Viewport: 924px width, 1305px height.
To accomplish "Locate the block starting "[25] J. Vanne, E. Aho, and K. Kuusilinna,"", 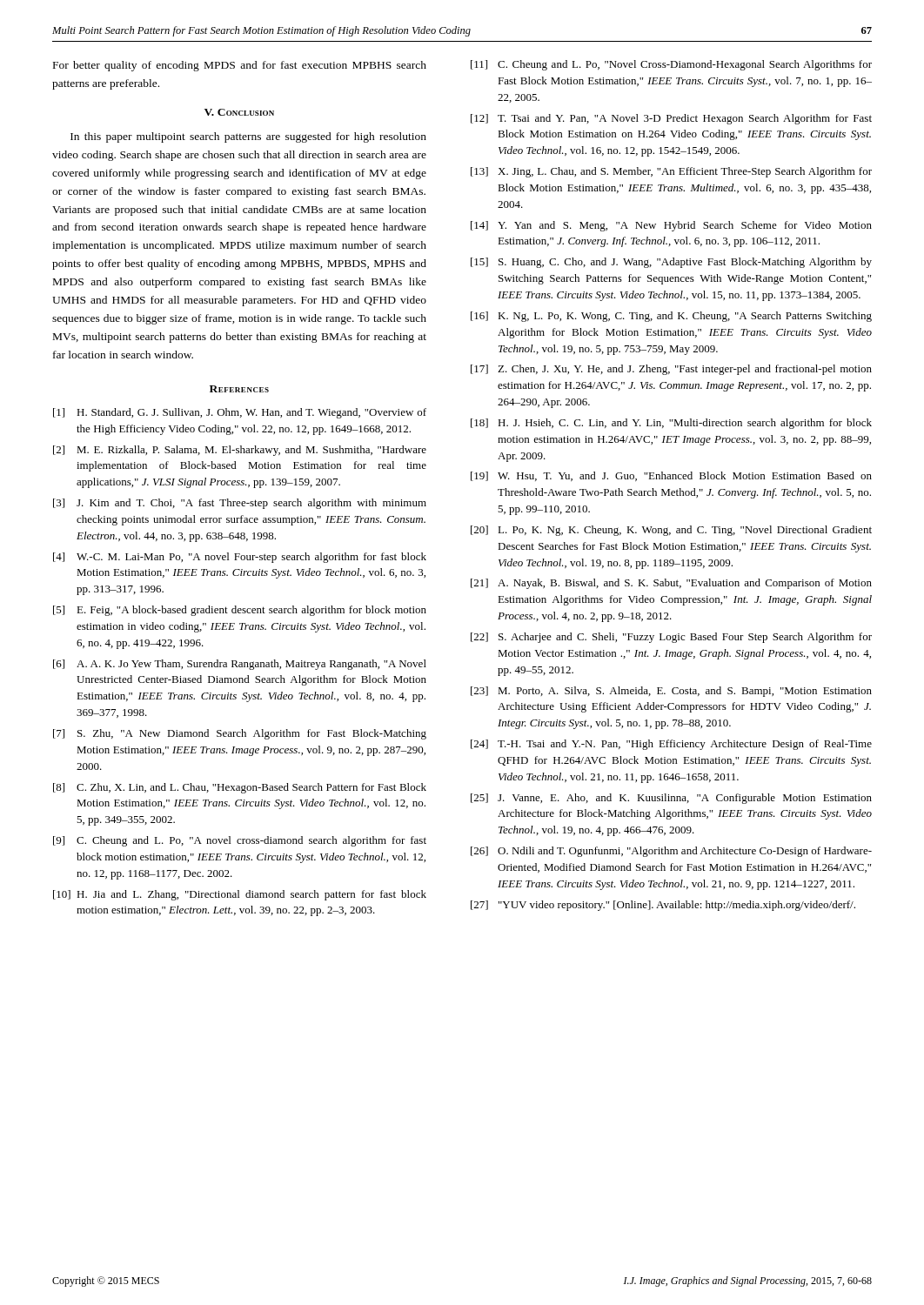I will pyautogui.click(x=671, y=814).
